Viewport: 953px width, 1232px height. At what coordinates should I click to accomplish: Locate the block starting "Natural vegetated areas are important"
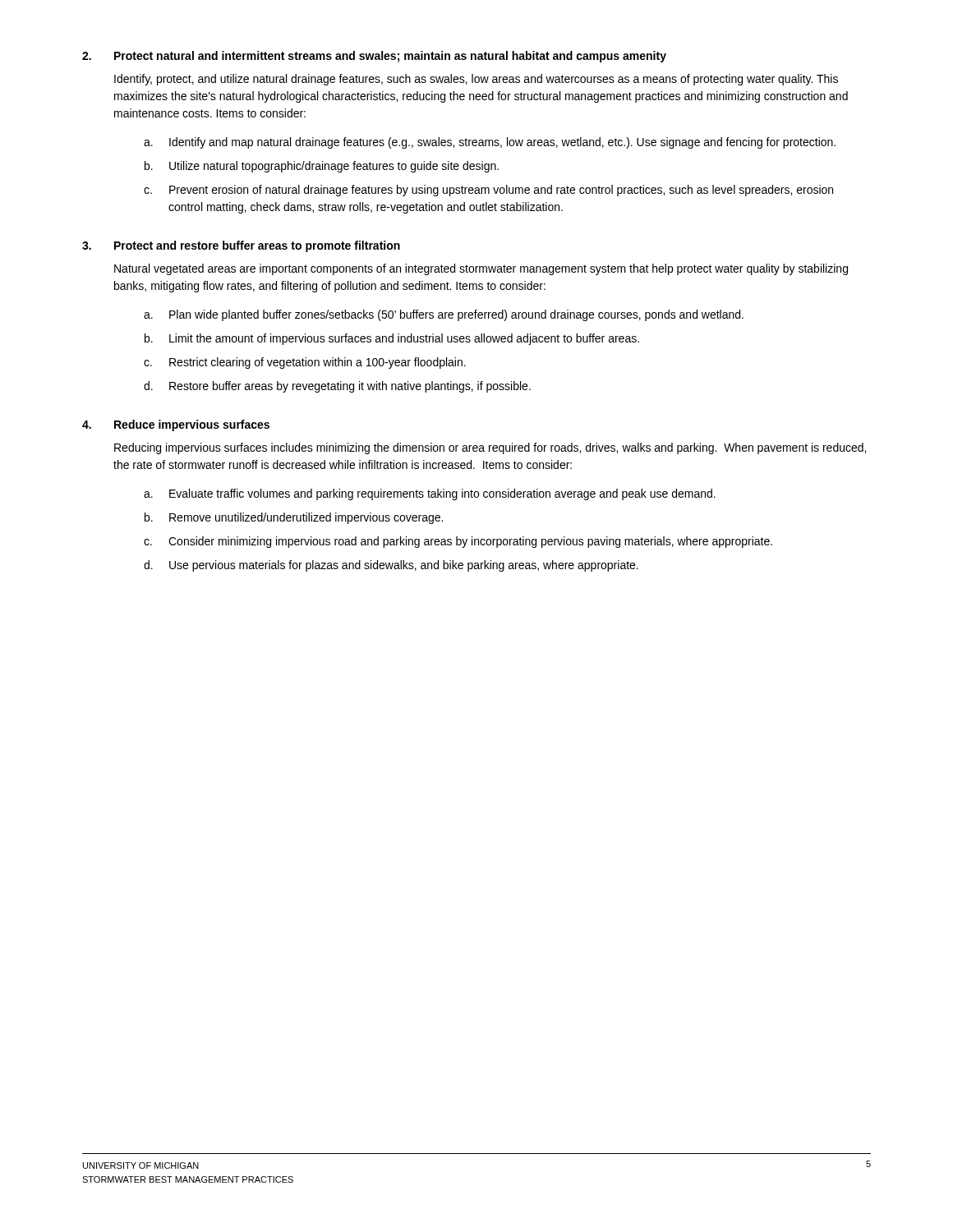[481, 277]
